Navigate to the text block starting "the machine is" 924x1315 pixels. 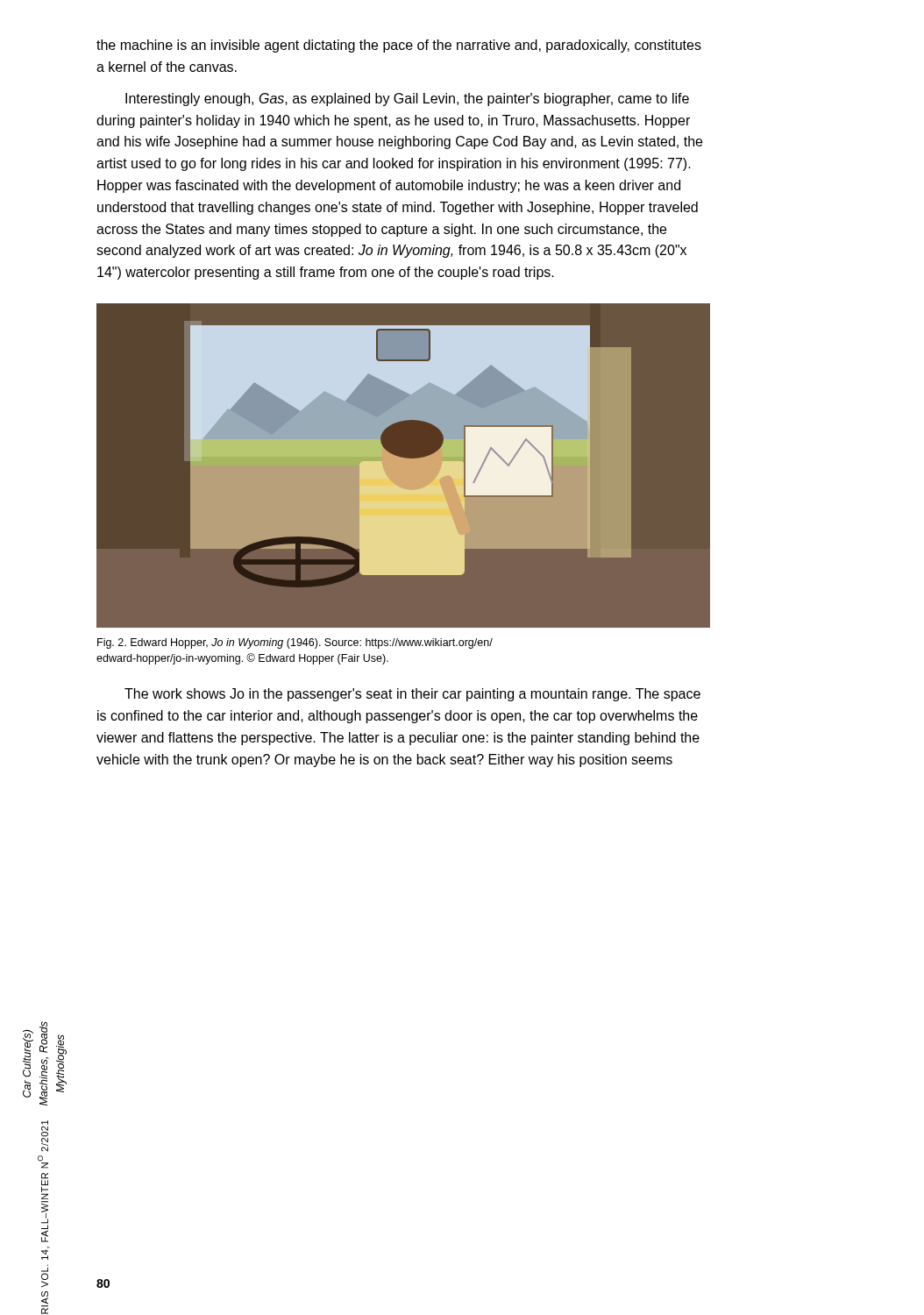click(x=403, y=160)
